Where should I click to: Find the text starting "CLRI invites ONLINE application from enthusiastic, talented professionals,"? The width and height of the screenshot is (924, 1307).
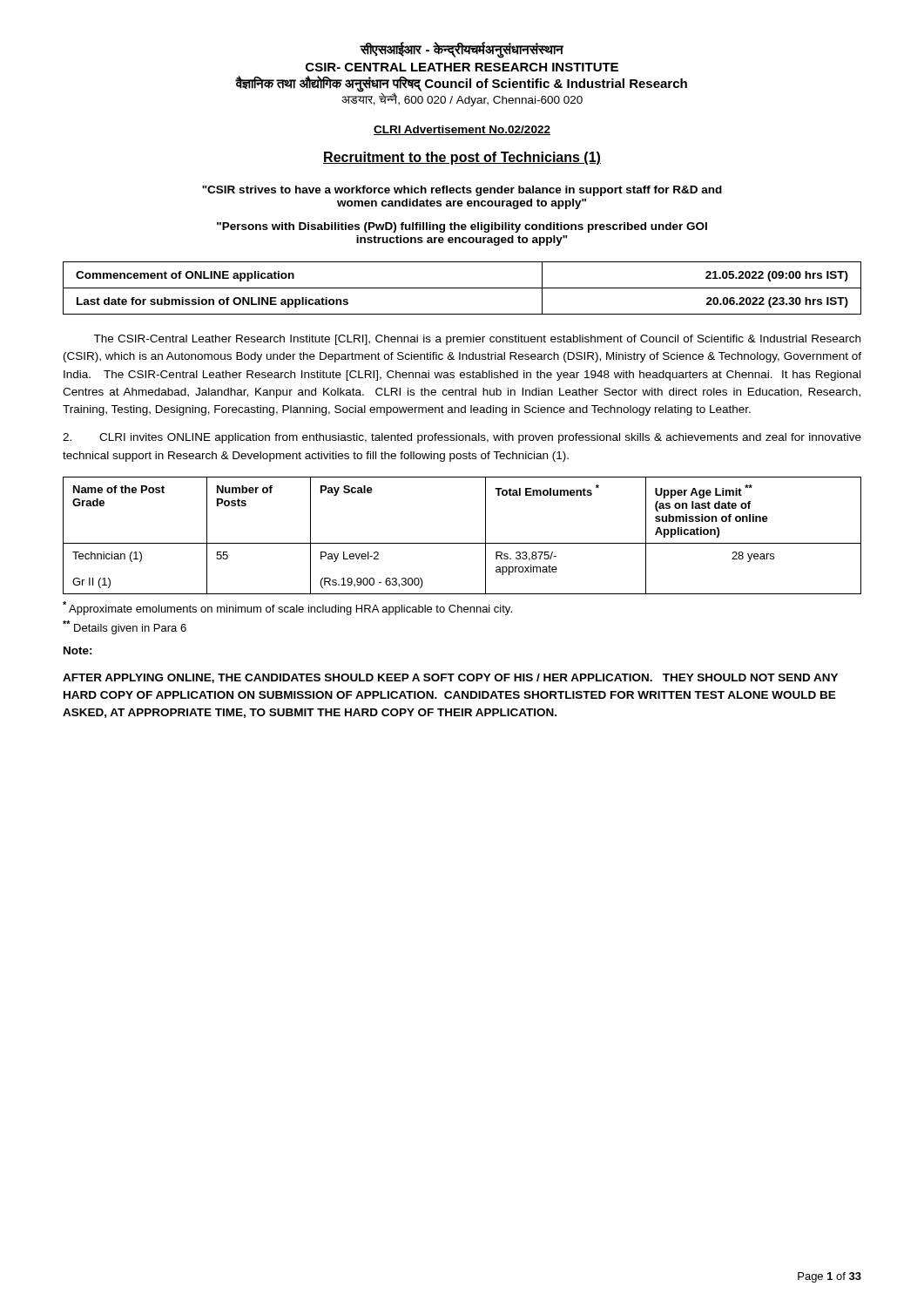(x=462, y=446)
